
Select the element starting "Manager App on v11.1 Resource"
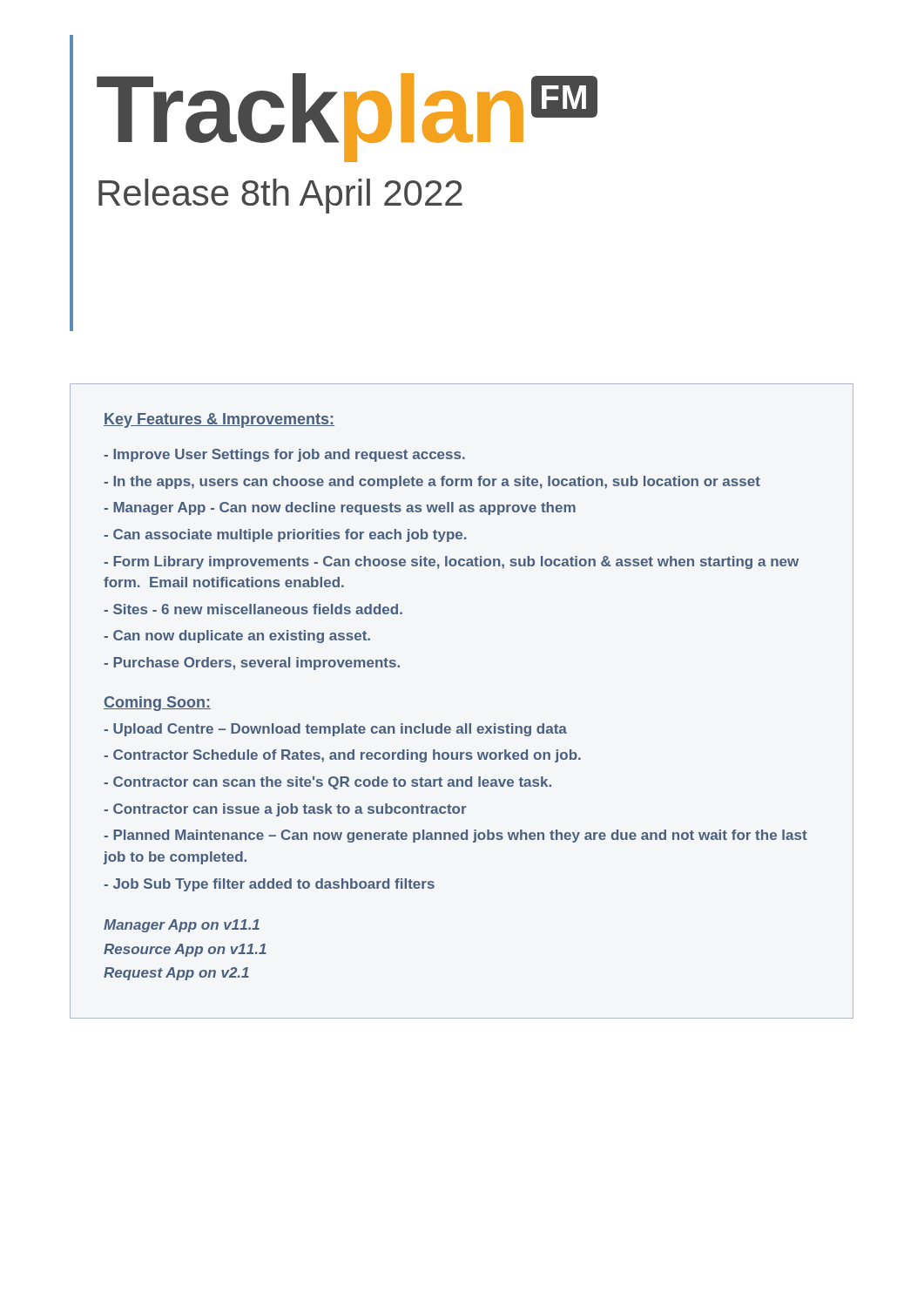[182, 926]
